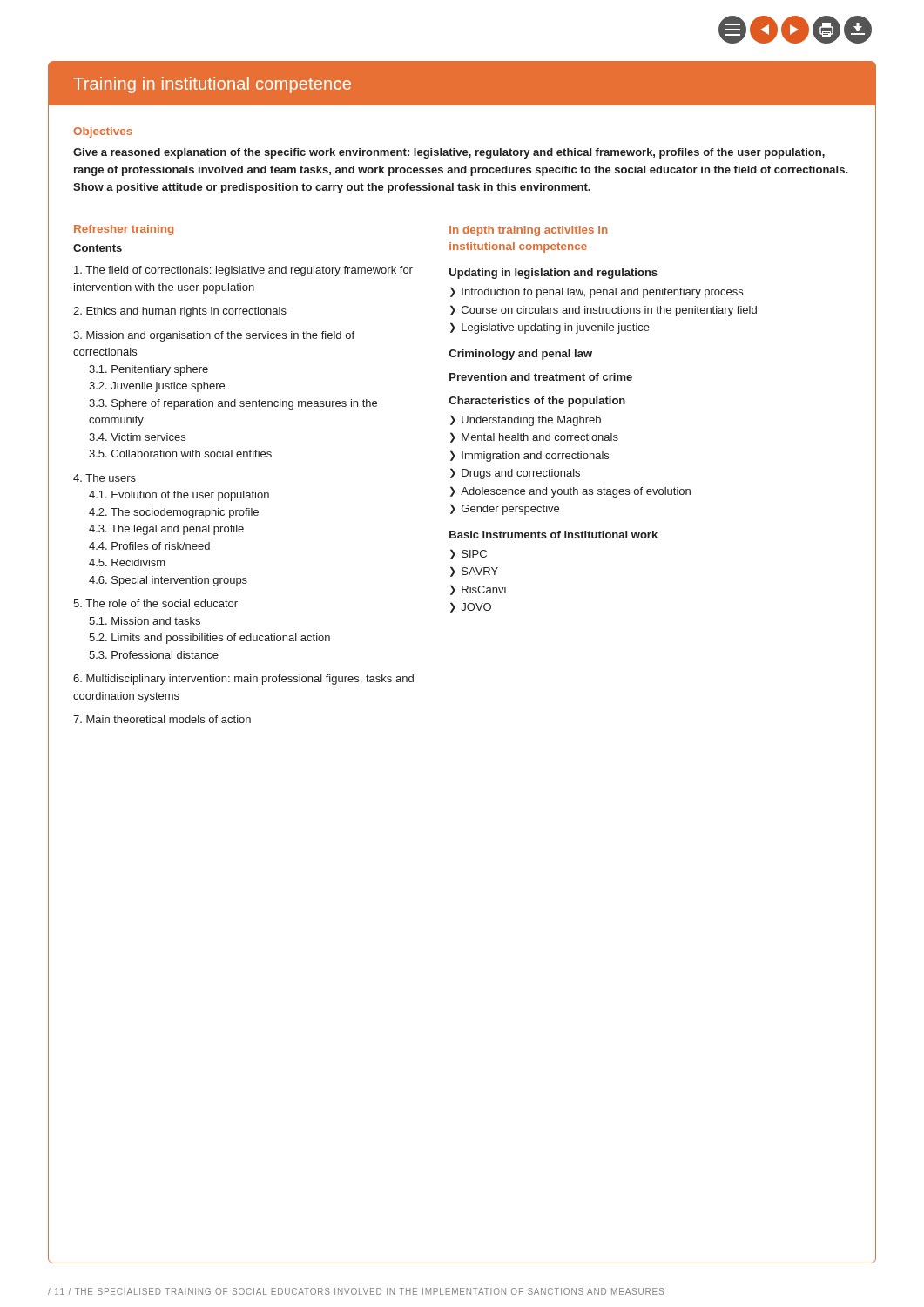
Task: Locate the text "Refresher training"
Action: click(124, 229)
